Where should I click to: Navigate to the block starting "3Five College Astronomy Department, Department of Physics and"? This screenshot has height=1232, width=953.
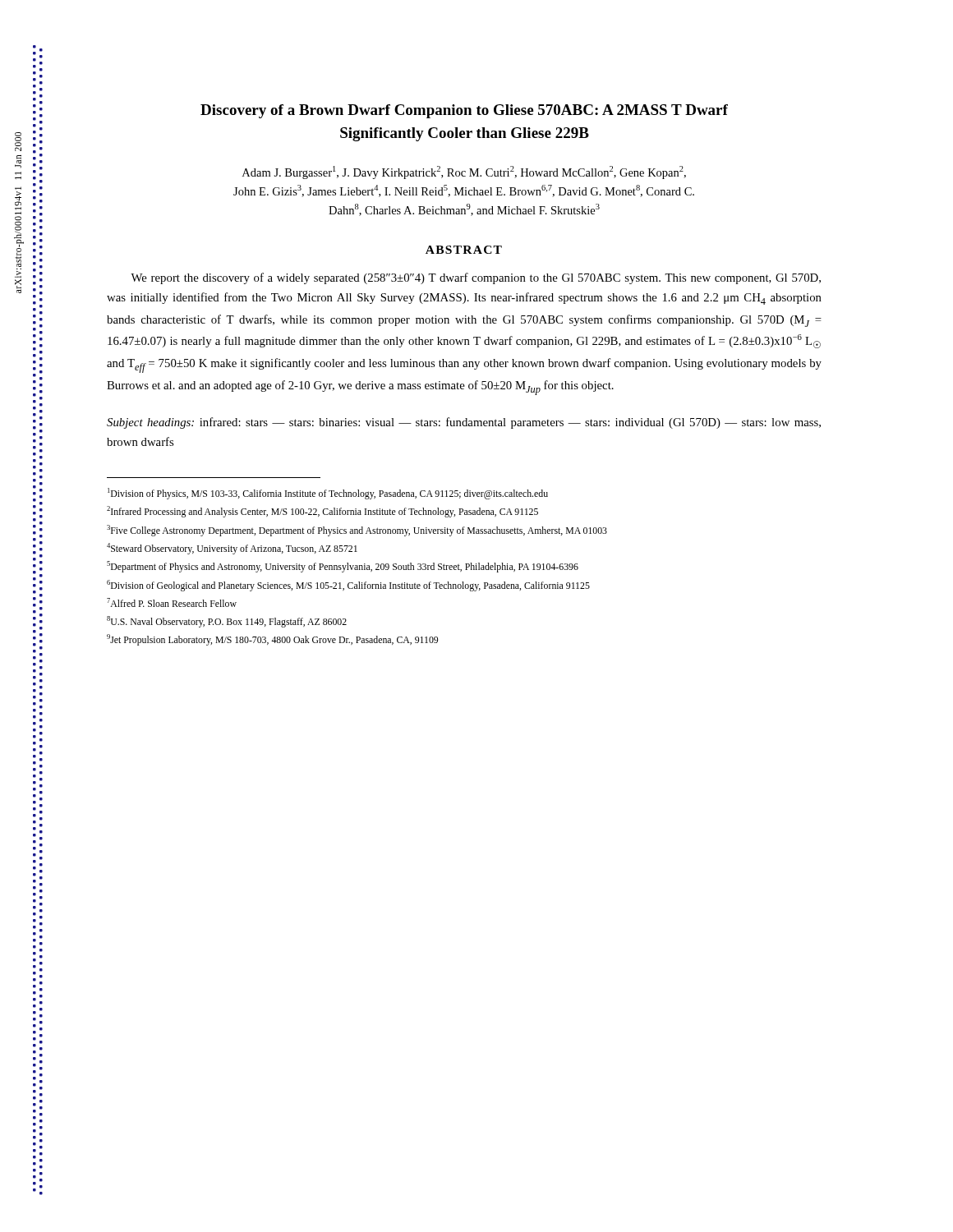pos(357,530)
